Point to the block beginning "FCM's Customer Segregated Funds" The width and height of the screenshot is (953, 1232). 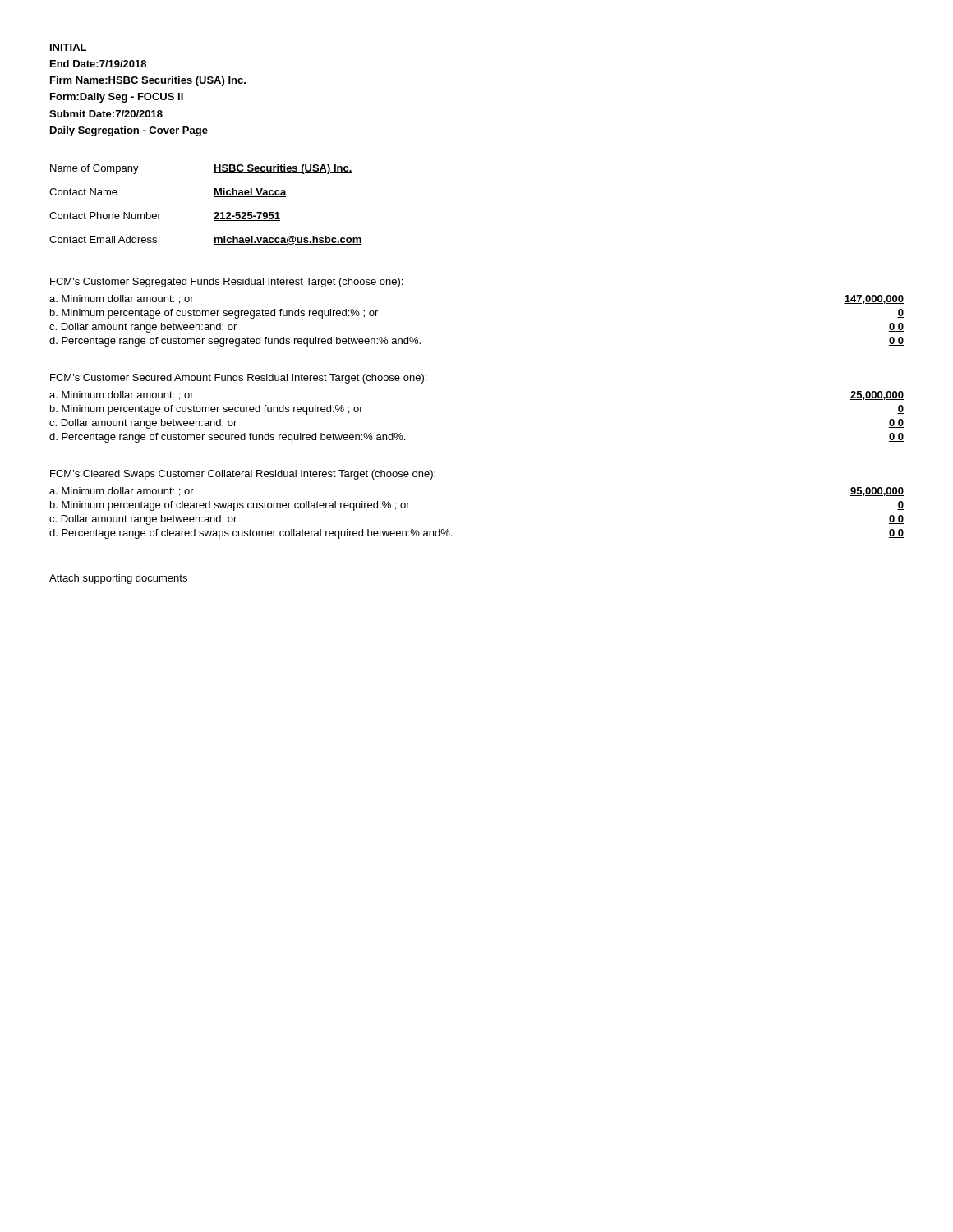coord(226,283)
